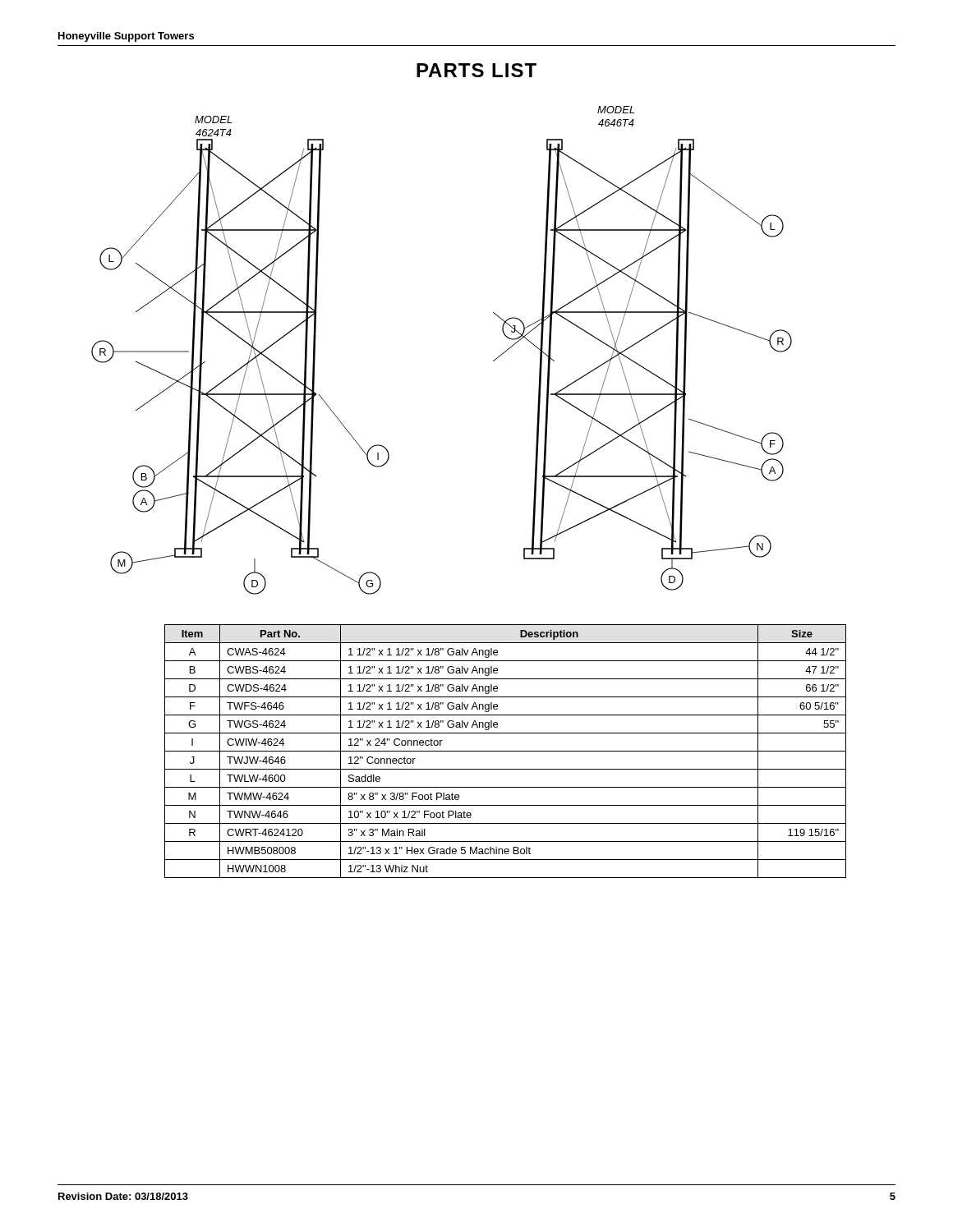Click on the region starting "PARTS LIST"
953x1232 pixels.
476,70
